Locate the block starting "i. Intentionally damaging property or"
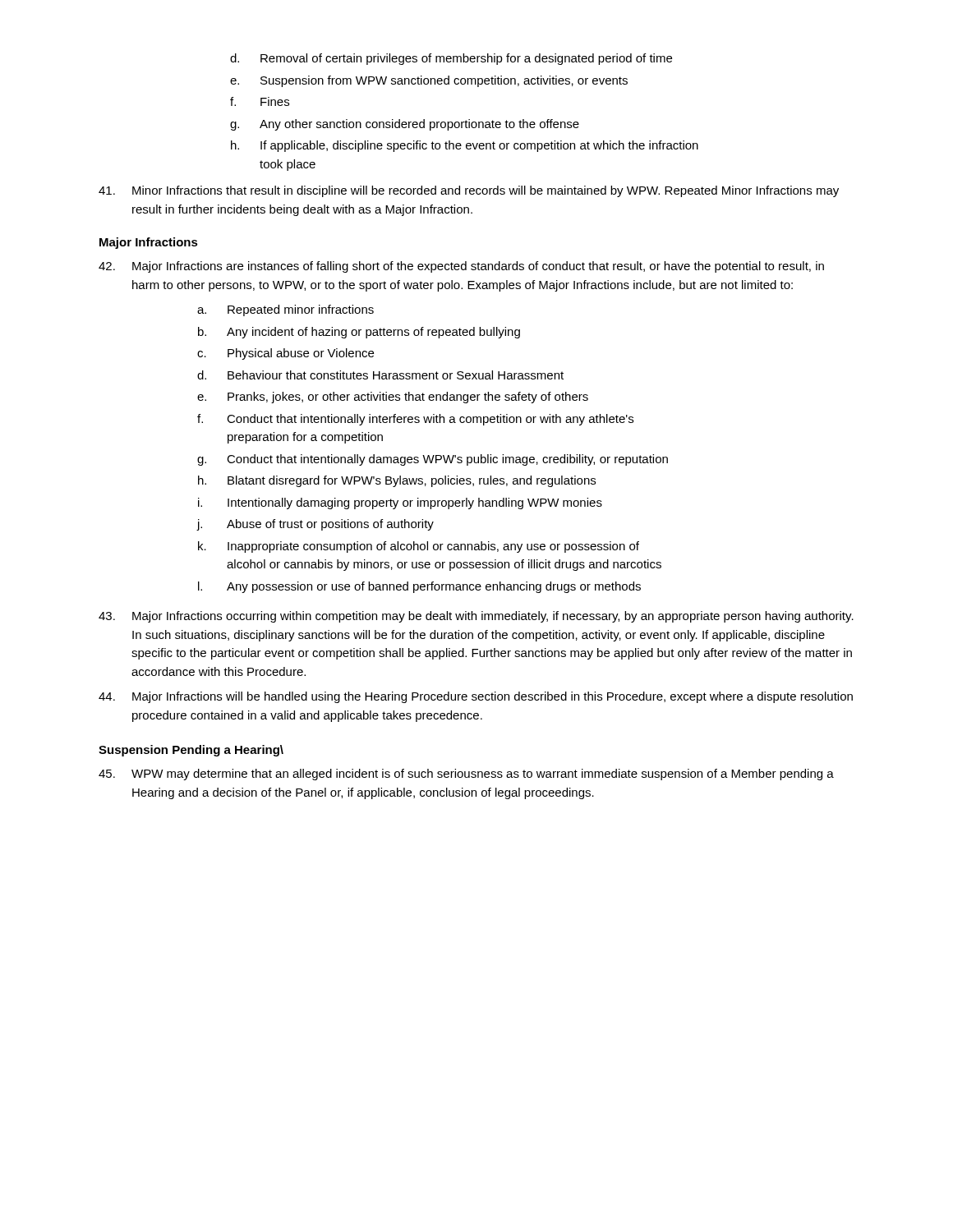 pos(526,502)
